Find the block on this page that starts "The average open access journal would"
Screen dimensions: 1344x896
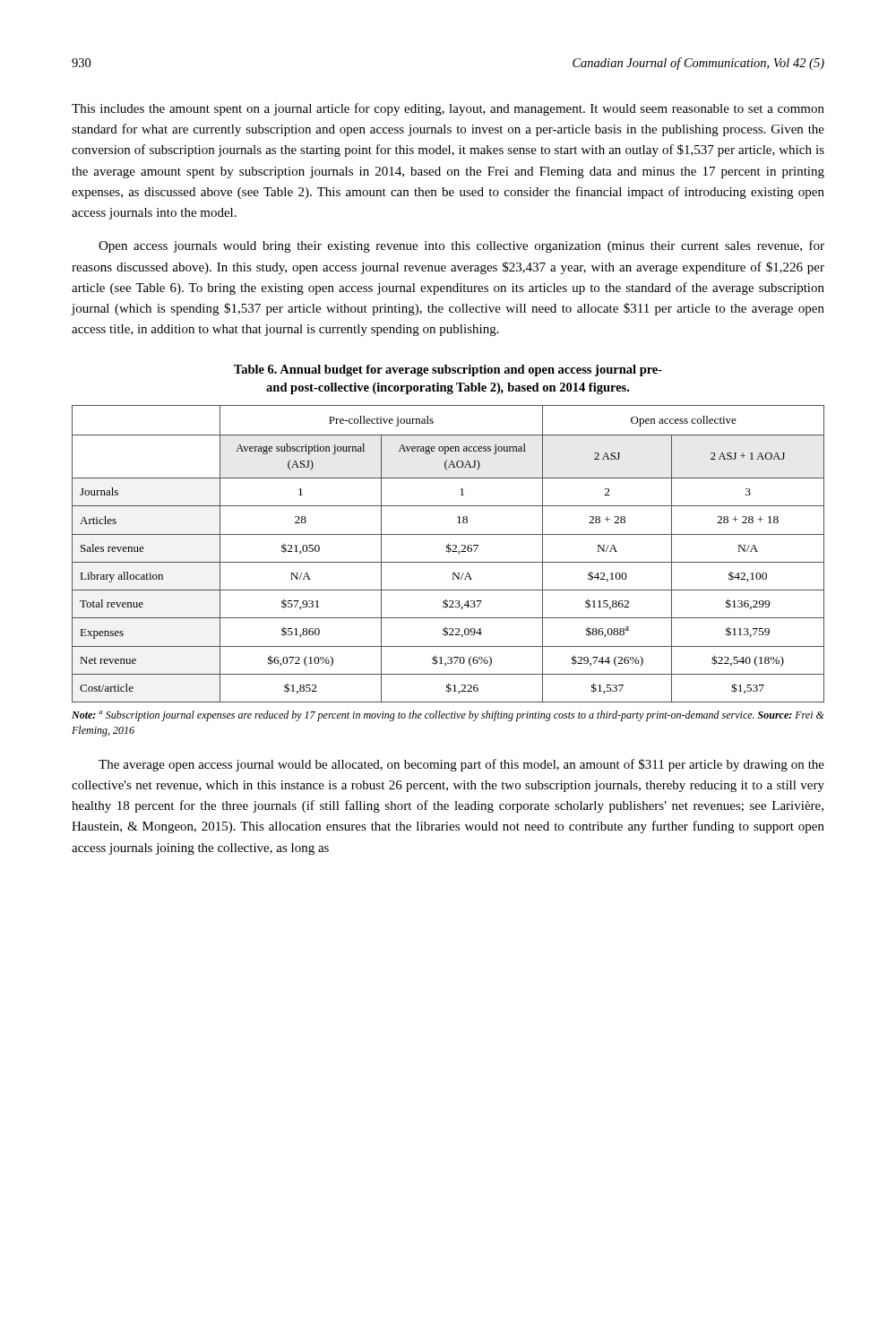point(448,806)
